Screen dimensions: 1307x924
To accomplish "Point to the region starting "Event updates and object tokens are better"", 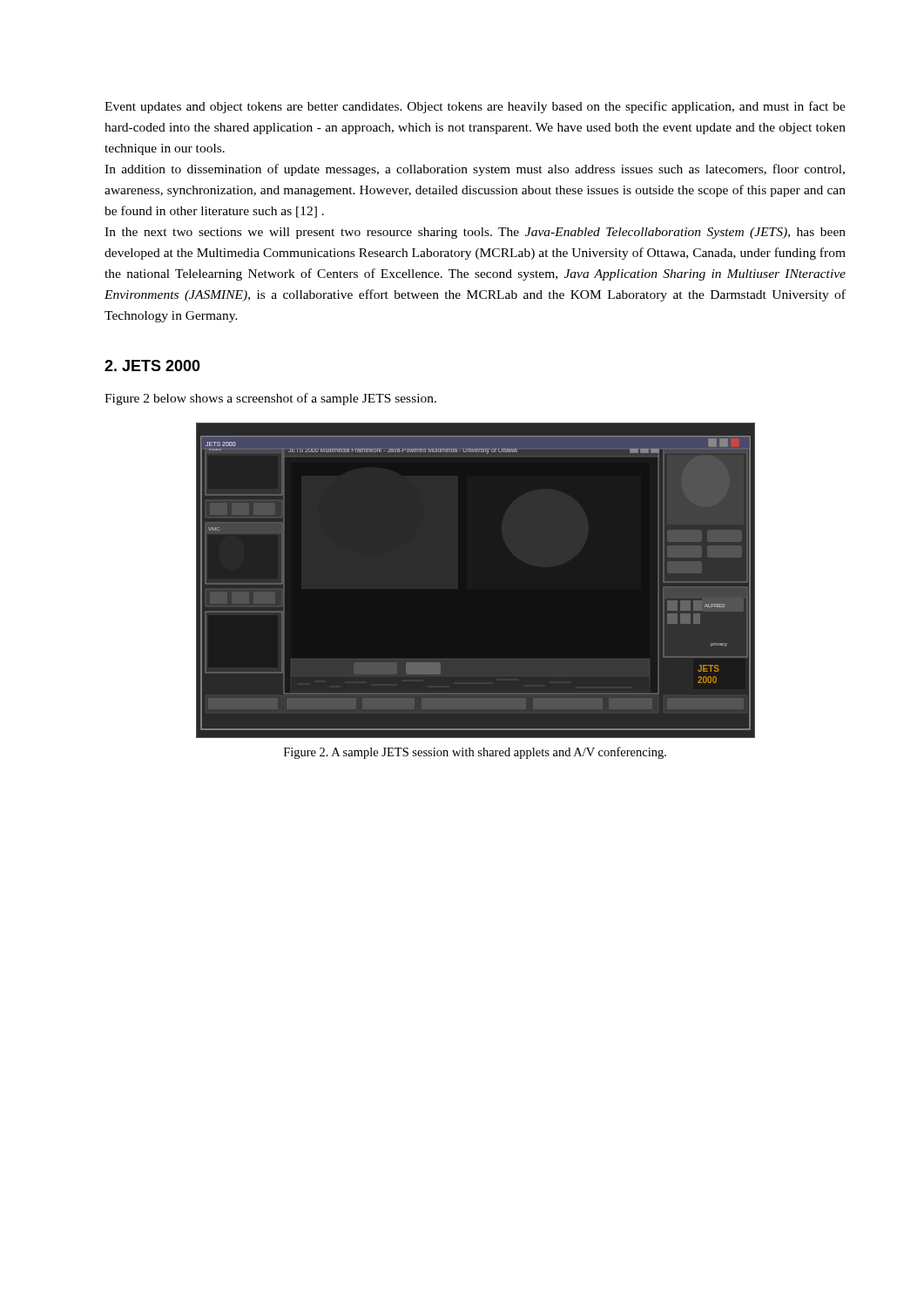I will pyautogui.click(x=475, y=127).
